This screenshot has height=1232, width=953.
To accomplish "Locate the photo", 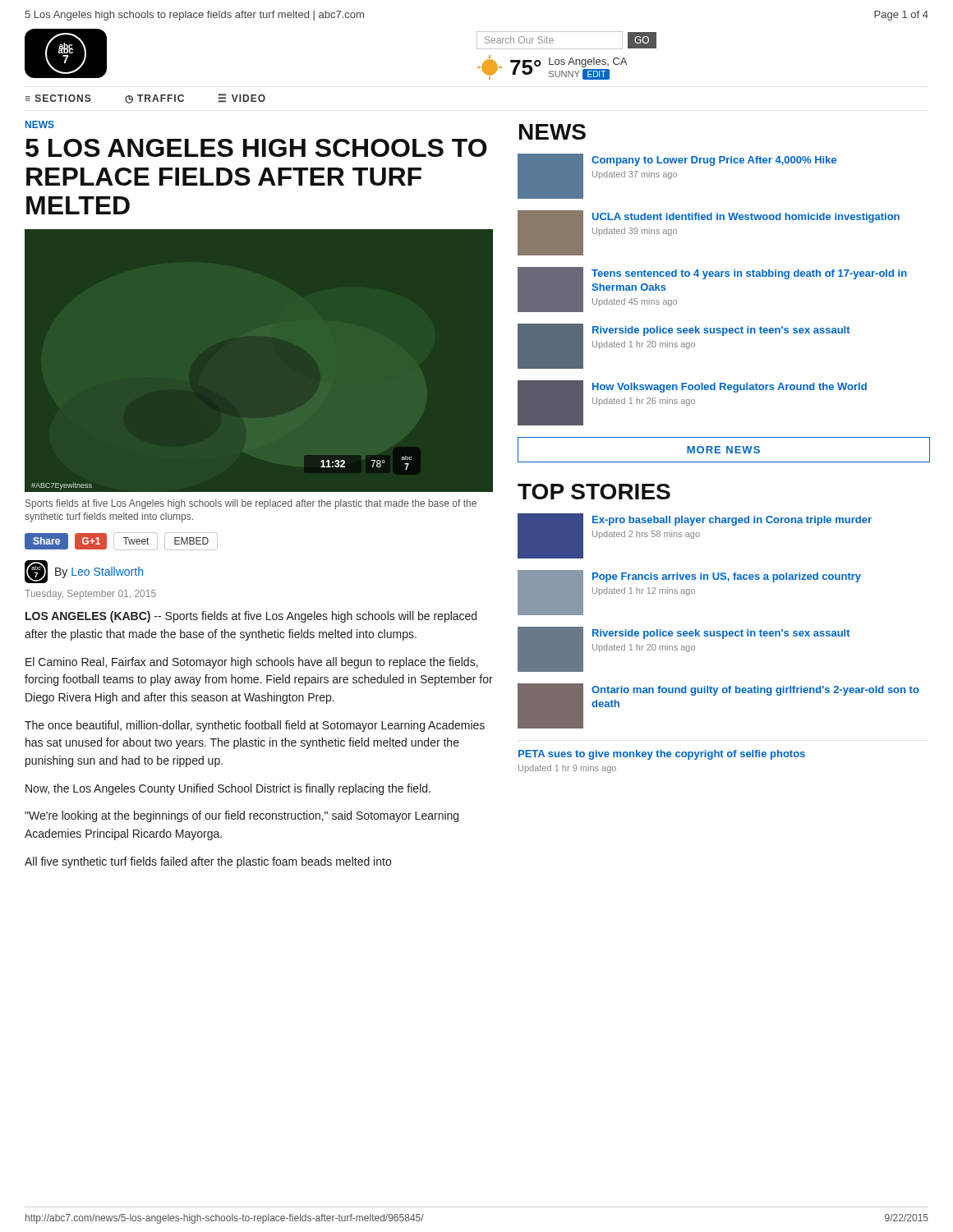I will point(259,360).
